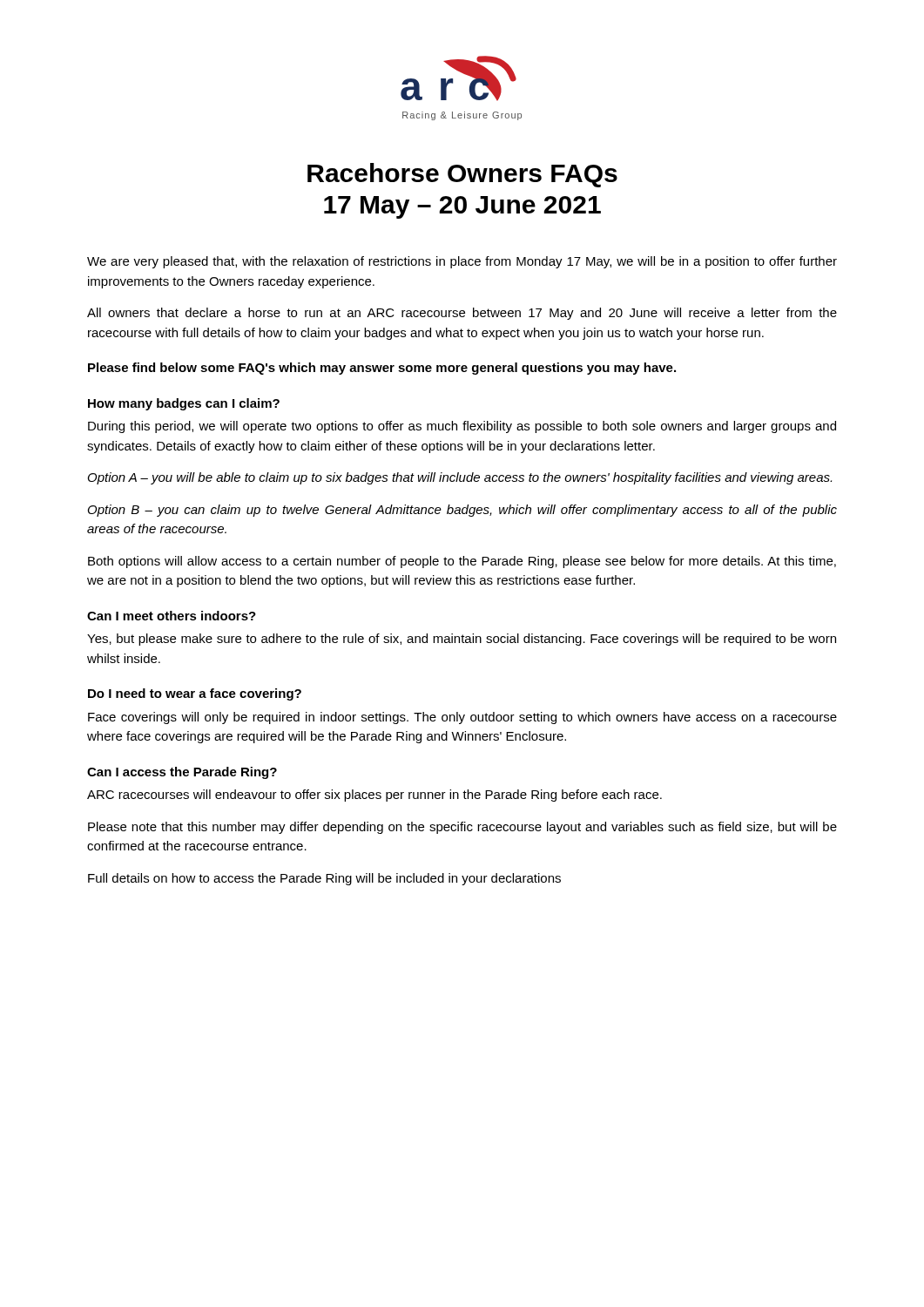Locate the text block containing "ARC racecourses will"
The image size is (924, 1307).
(x=462, y=795)
